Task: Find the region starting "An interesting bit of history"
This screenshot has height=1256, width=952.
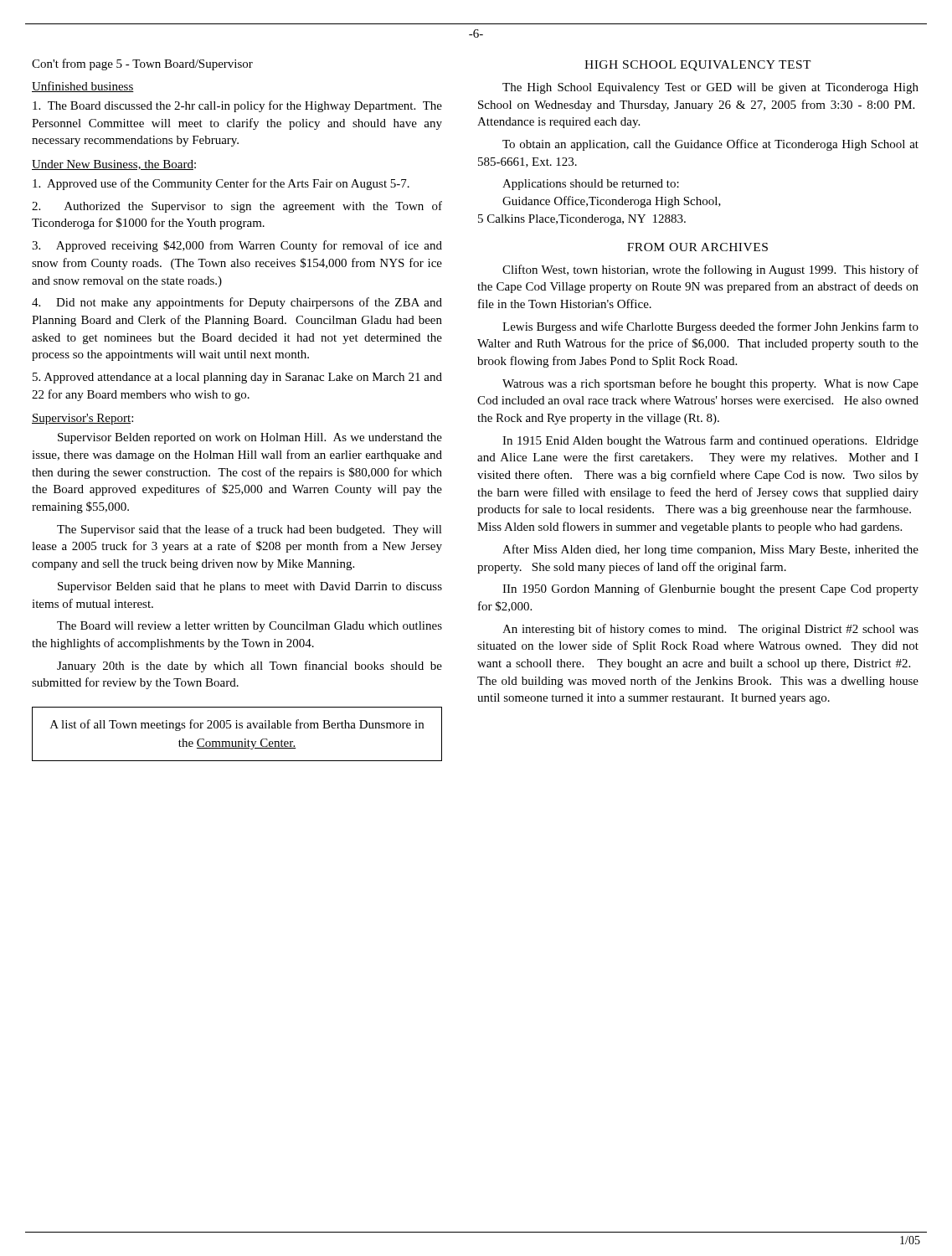Action: tap(698, 663)
